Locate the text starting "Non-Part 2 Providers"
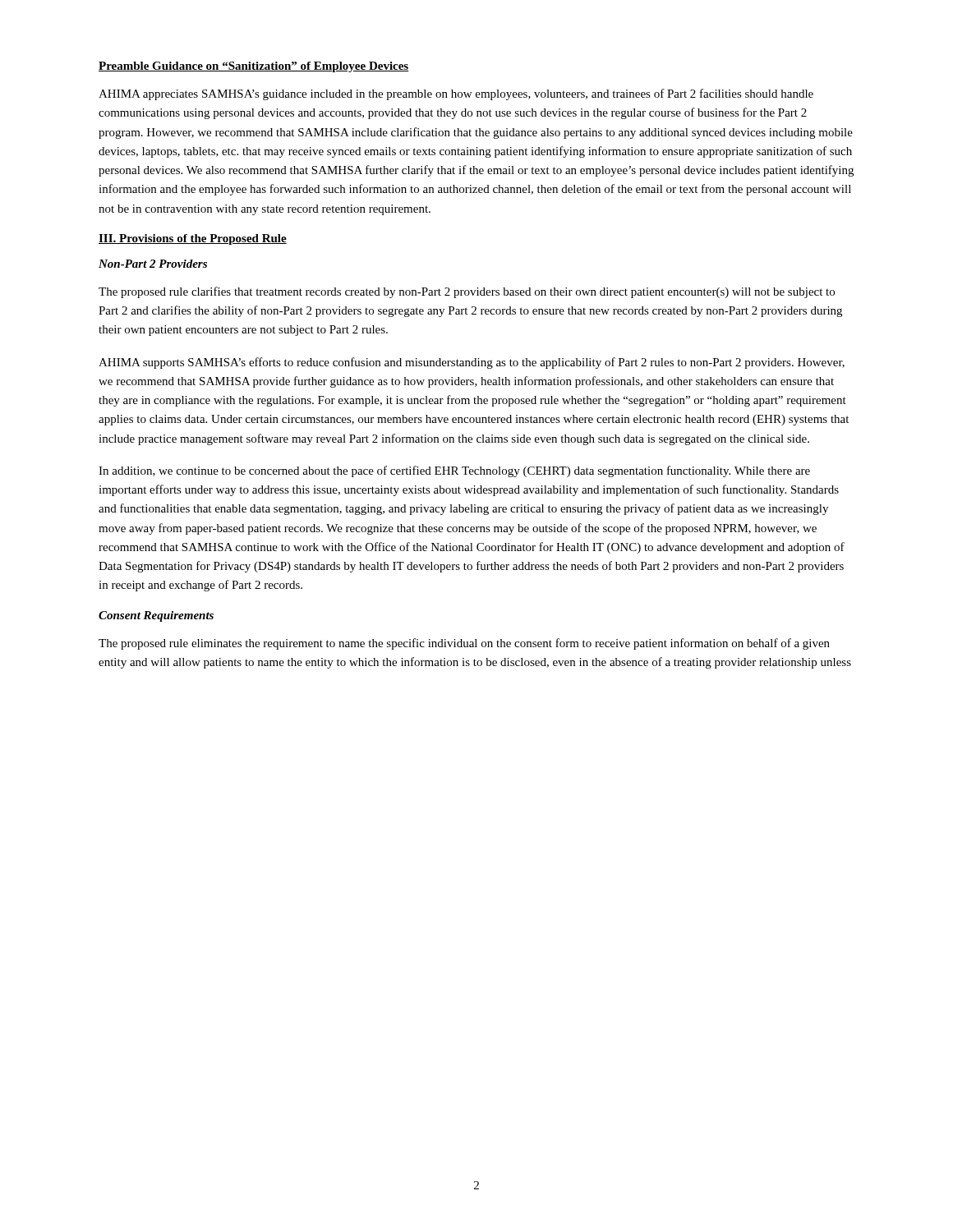The image size is (953, 1232). [x=153, y=263]
